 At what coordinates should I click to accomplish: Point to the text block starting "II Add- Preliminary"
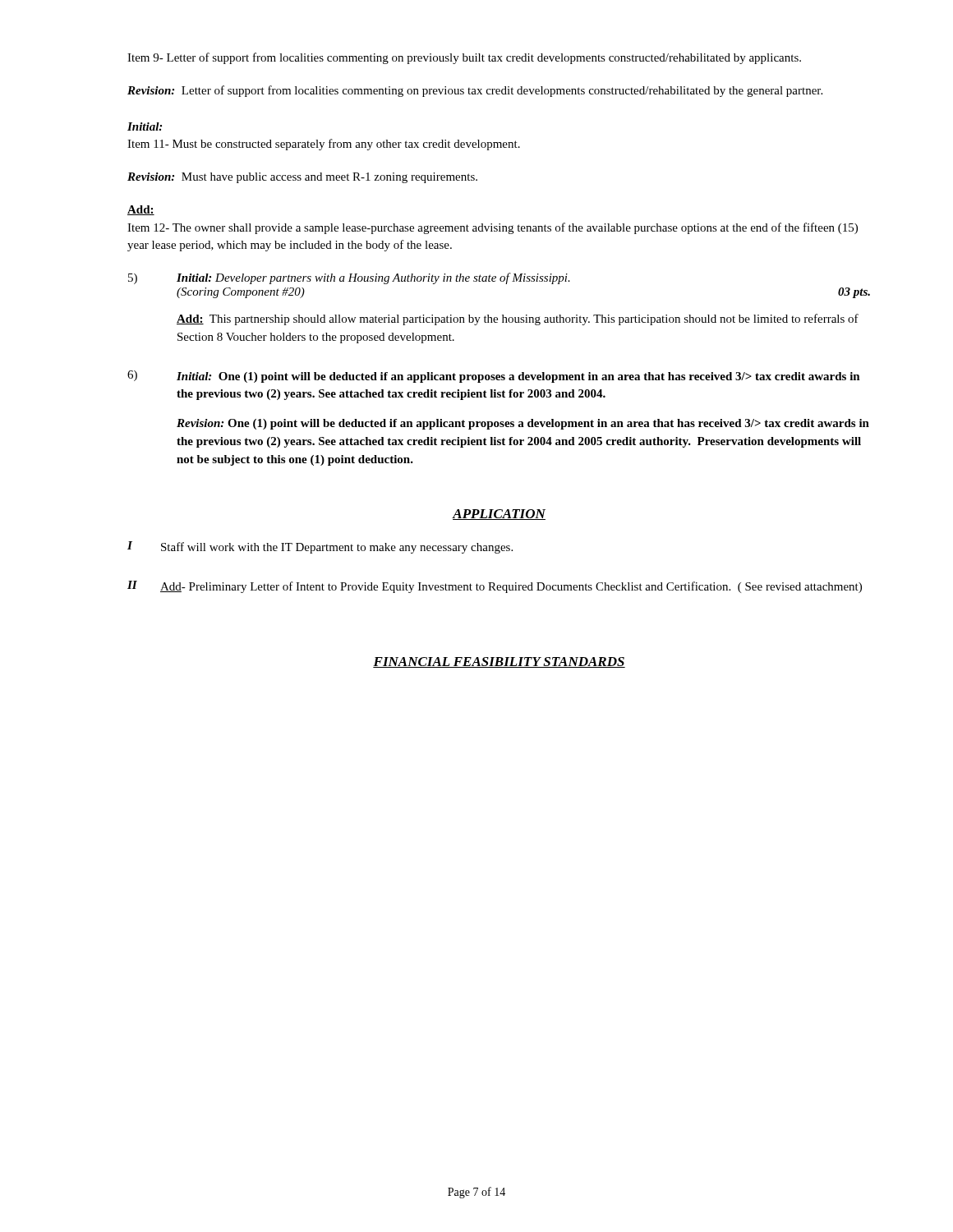tap(499, 591)
